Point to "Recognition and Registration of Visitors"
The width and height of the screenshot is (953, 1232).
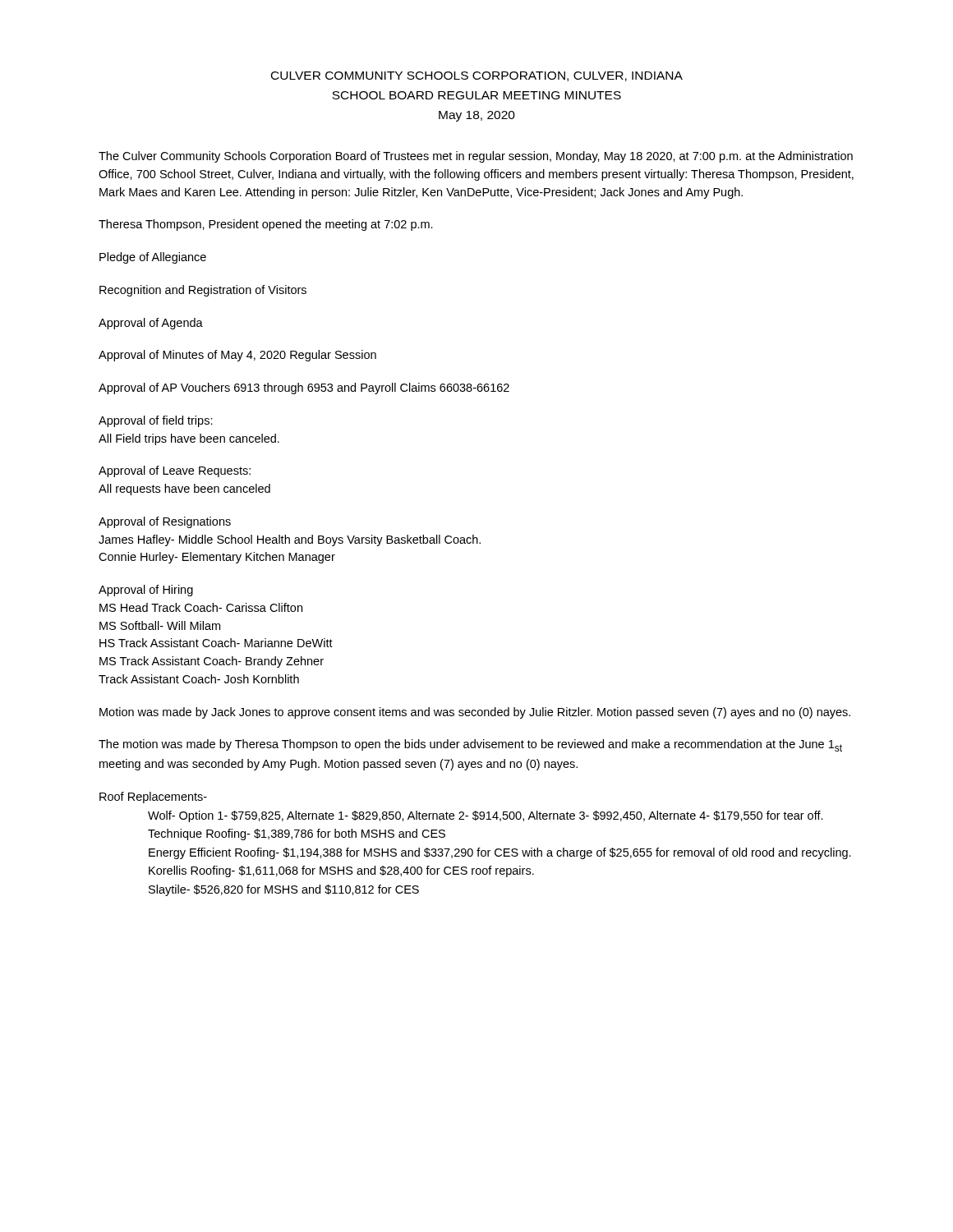click(203, 290)
